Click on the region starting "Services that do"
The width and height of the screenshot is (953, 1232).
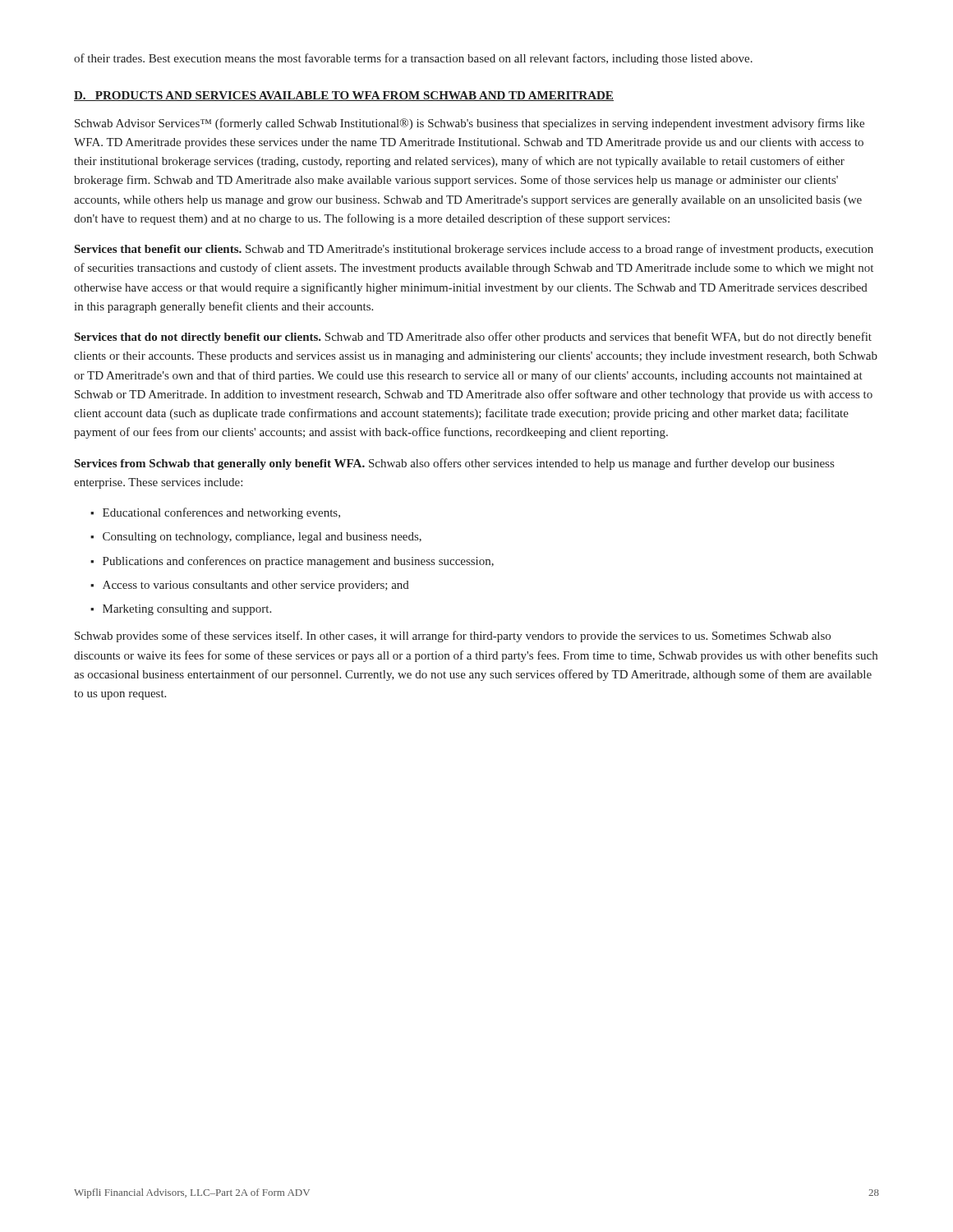click(x=476, y=385)
